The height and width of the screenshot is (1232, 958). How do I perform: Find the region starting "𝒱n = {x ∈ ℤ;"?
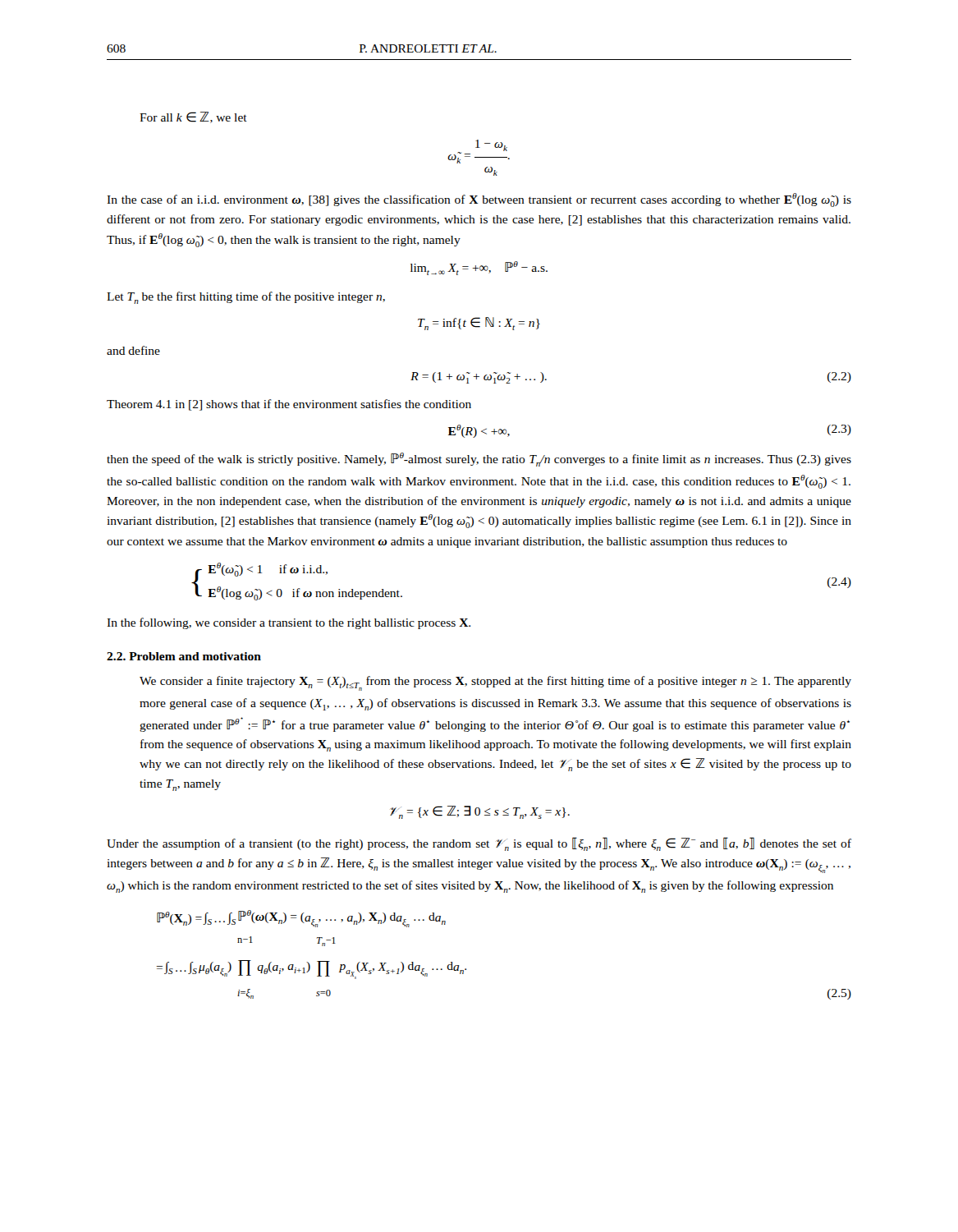[x=479, y=813]
